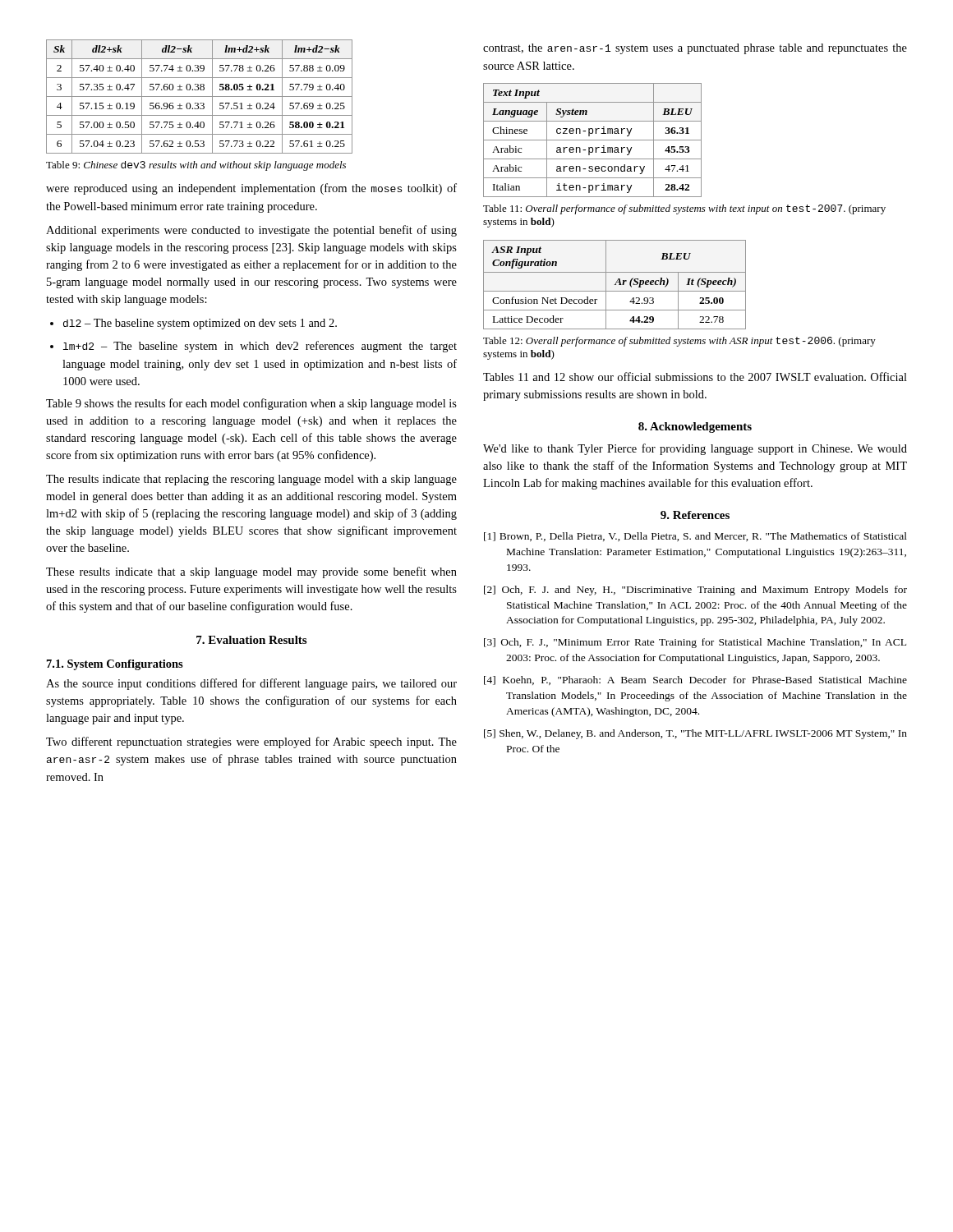Screen dimensions: 1232x953
Task: Find the list item that reads "[5] Shen, W., Delaney, B."
Action: click(x=695, y=741)
